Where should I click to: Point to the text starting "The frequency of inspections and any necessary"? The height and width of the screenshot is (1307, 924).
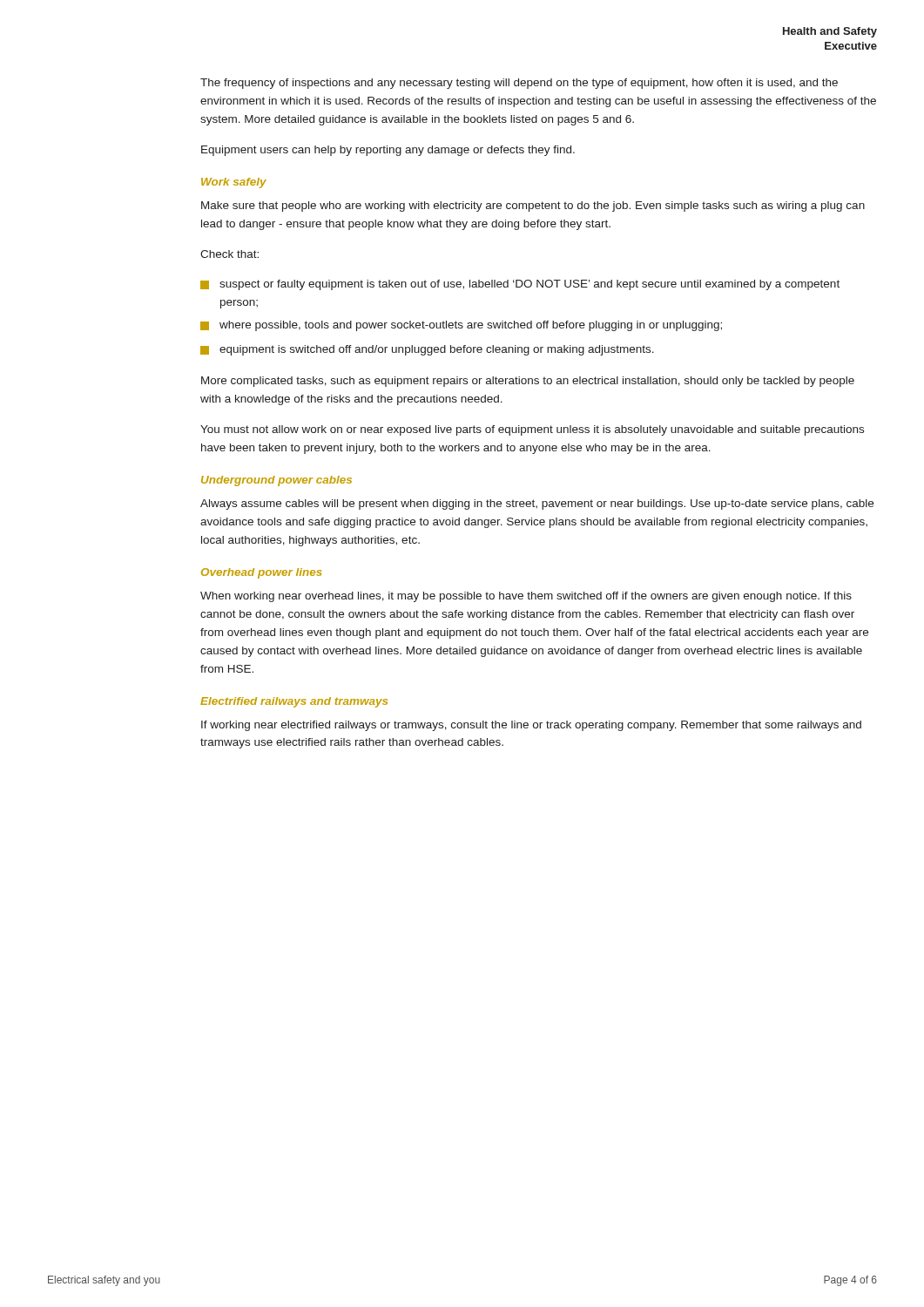538,101
